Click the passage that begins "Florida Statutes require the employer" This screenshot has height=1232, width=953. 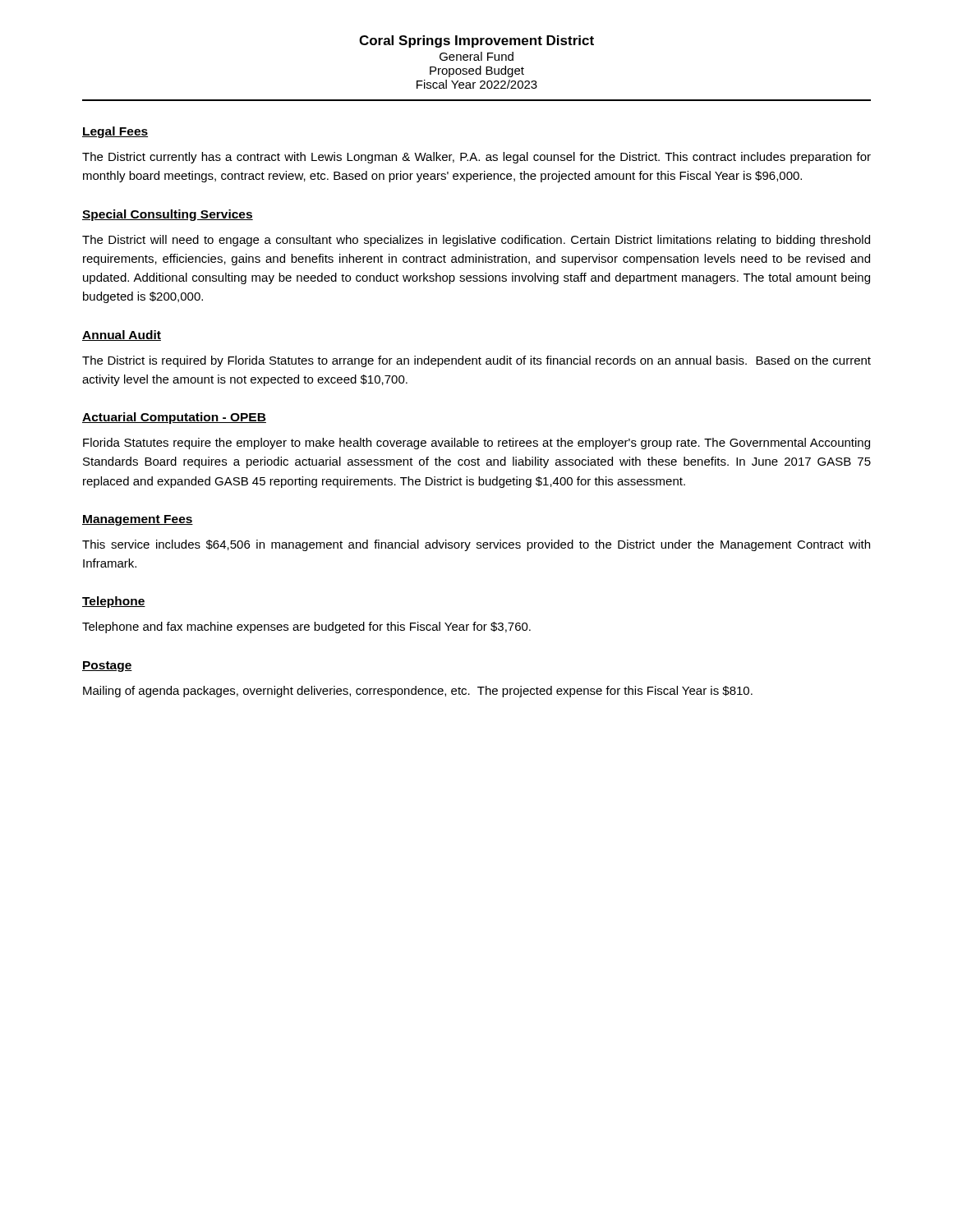[476, 461]
